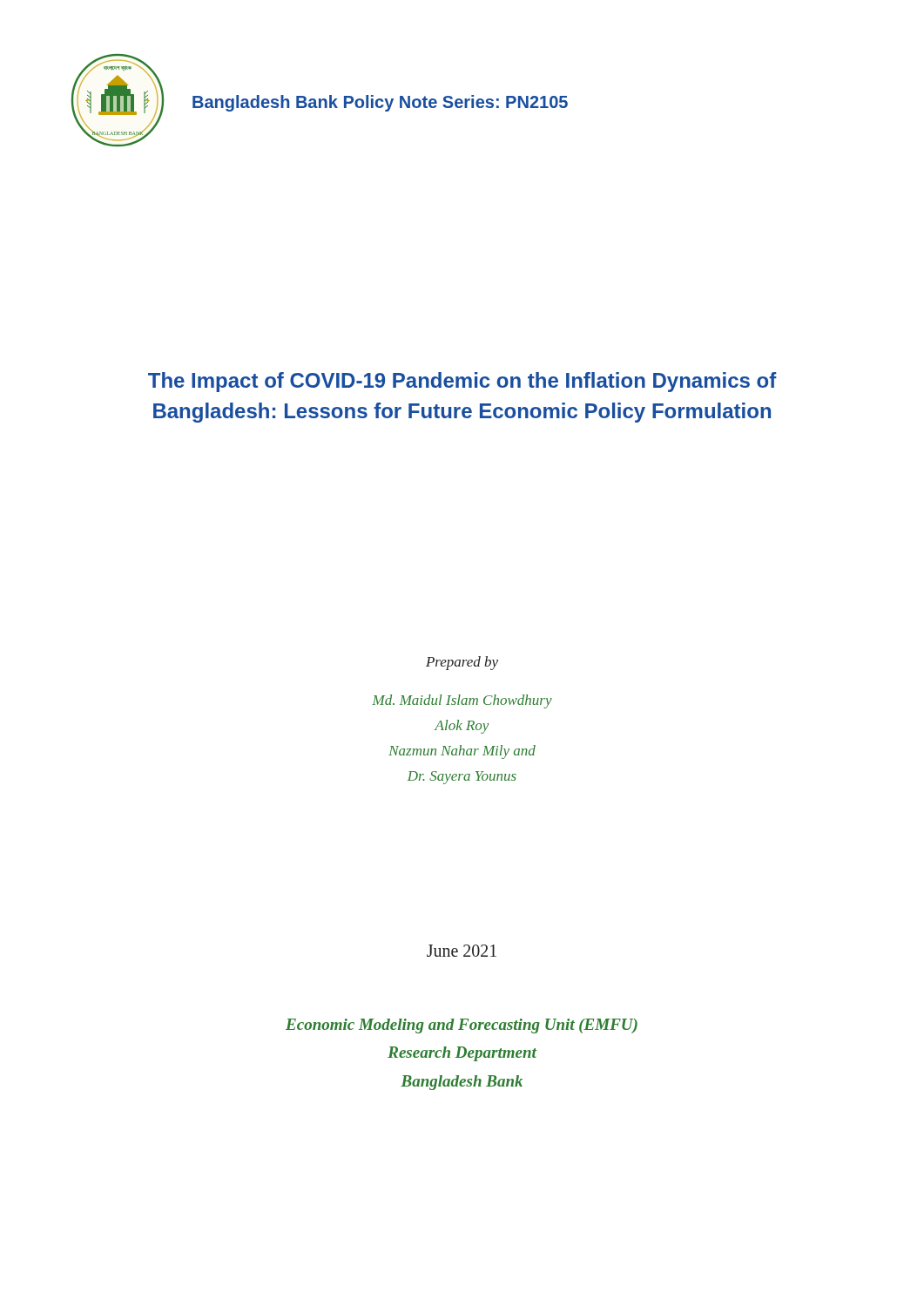Locate the element starting "Prepared by"
924x1307 pixels.
click(462, 662)
